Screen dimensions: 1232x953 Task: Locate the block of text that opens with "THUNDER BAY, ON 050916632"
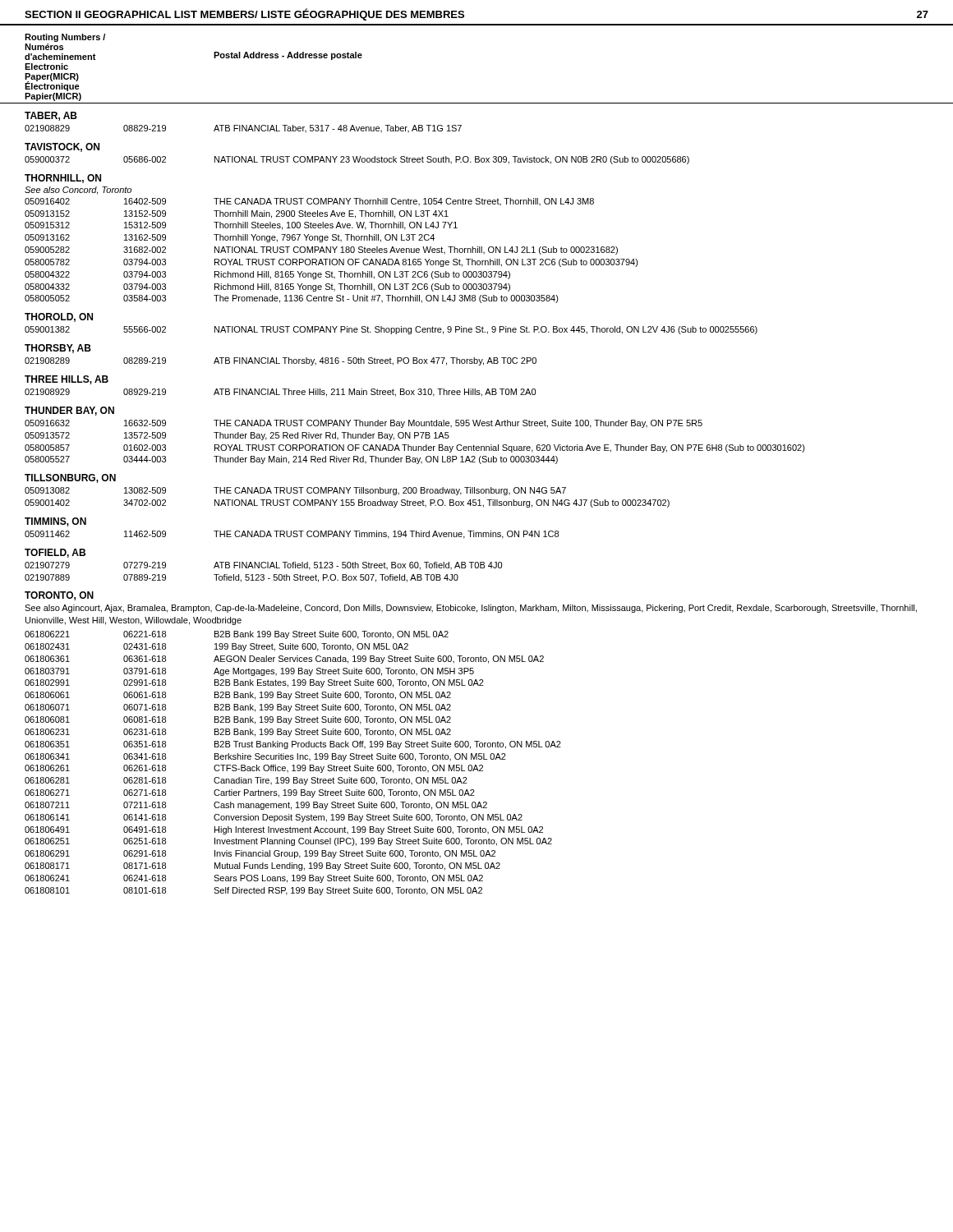point(476,435)
